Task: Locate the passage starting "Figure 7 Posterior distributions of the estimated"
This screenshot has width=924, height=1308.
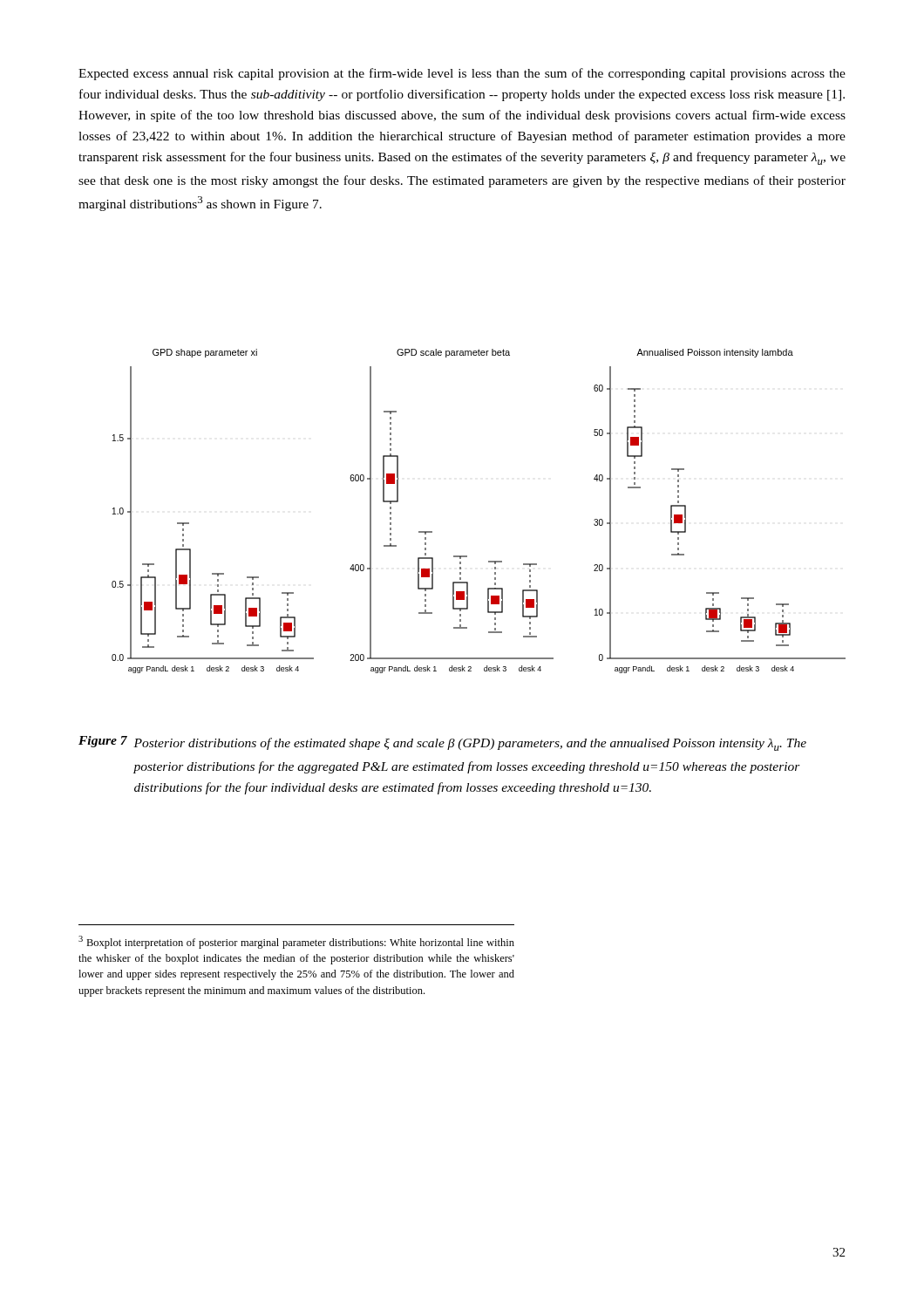Action: pos(462,765)
